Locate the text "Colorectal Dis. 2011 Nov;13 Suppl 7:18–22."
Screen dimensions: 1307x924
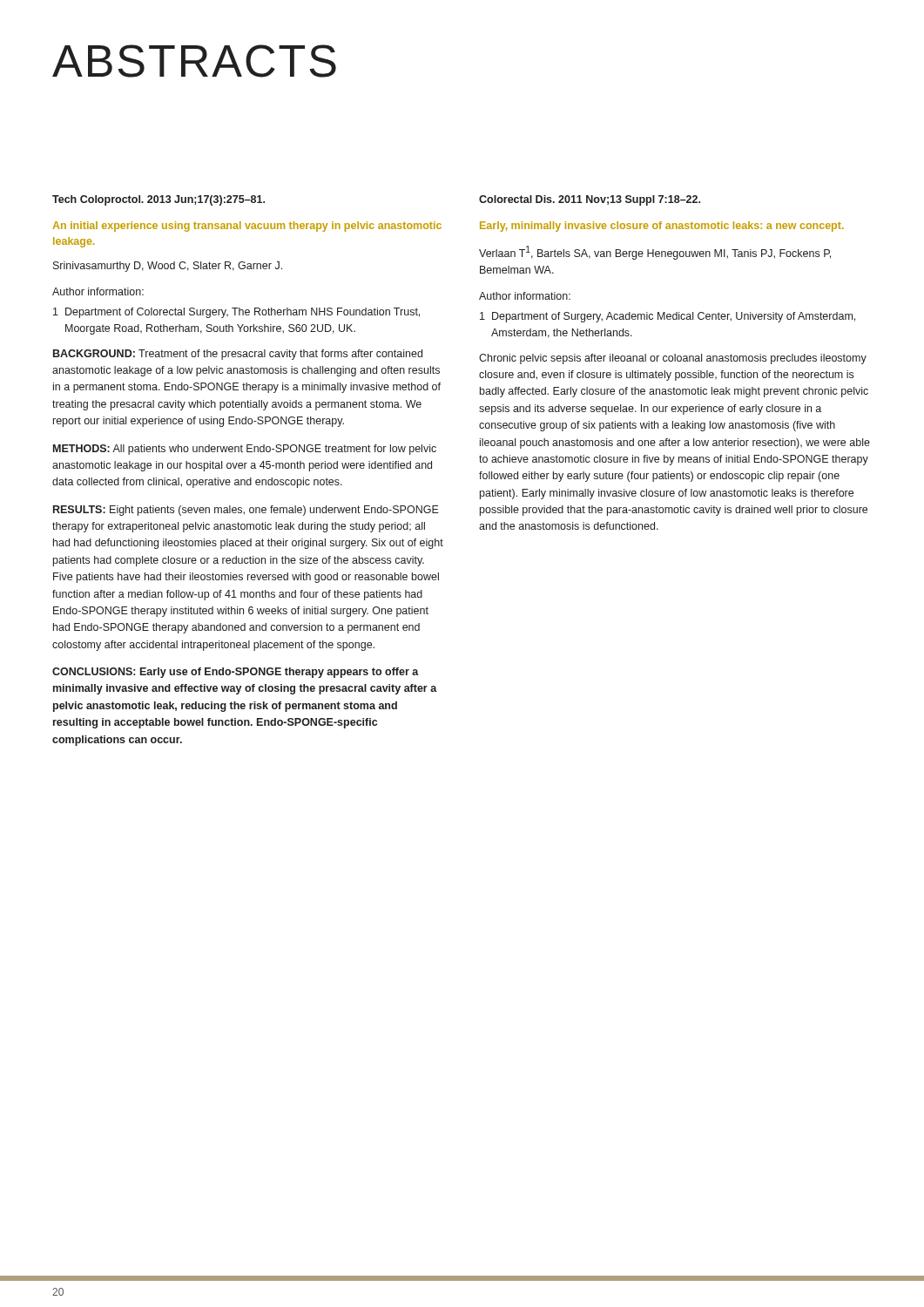[x=590, y=200]
